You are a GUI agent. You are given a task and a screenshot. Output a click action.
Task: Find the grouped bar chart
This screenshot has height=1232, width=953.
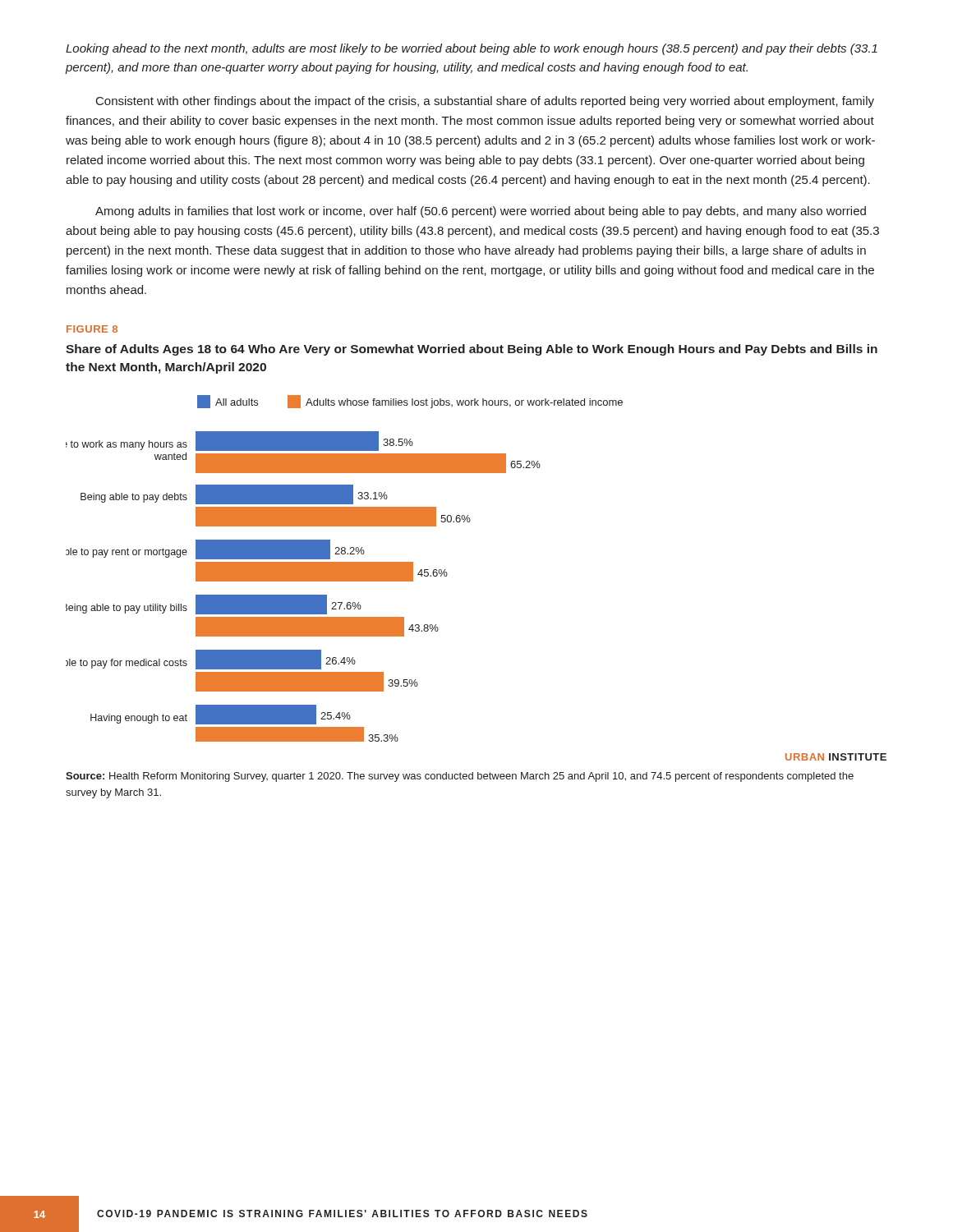click(460, 567)
